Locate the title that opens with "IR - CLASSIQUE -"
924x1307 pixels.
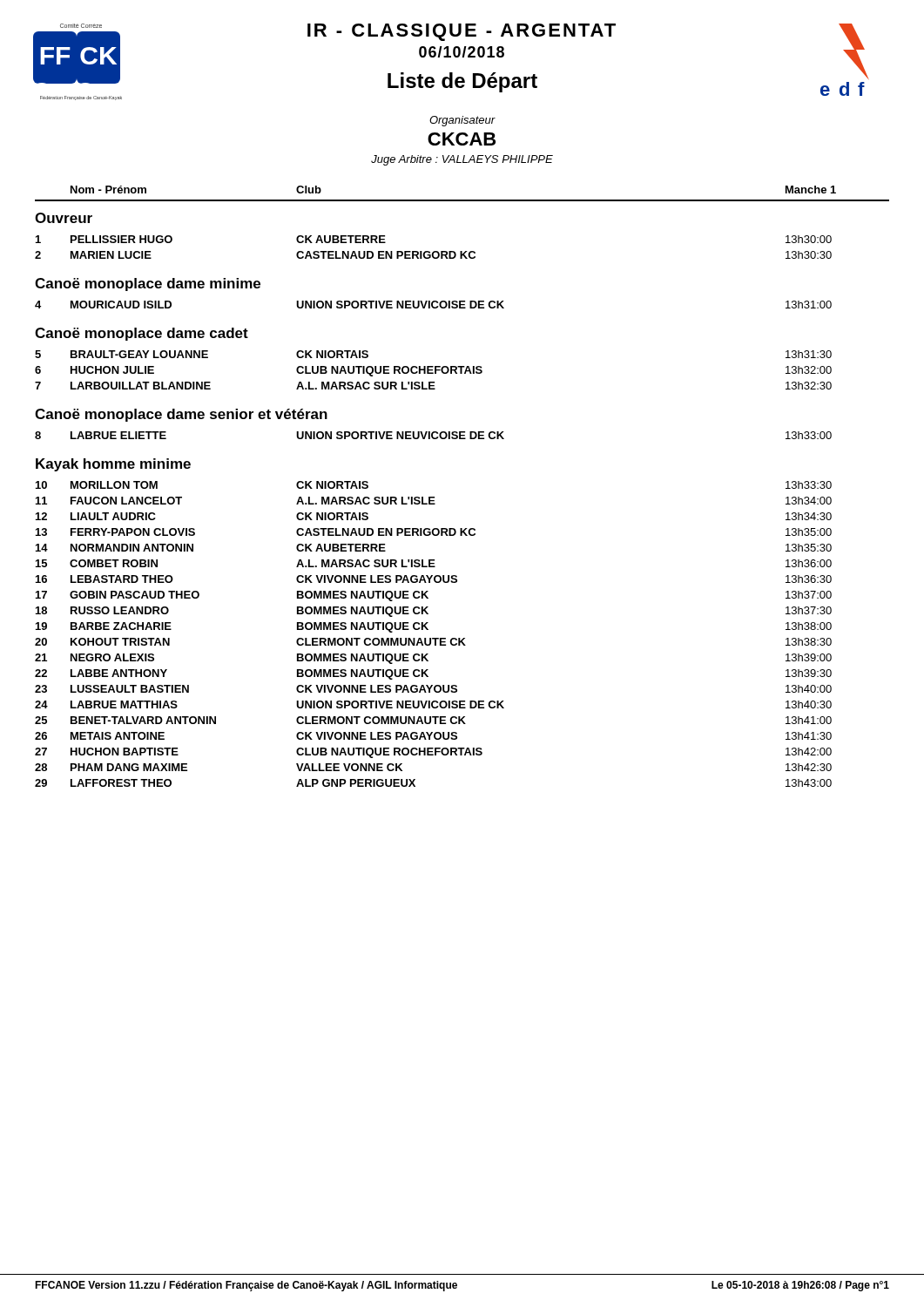tap(462, 56)
